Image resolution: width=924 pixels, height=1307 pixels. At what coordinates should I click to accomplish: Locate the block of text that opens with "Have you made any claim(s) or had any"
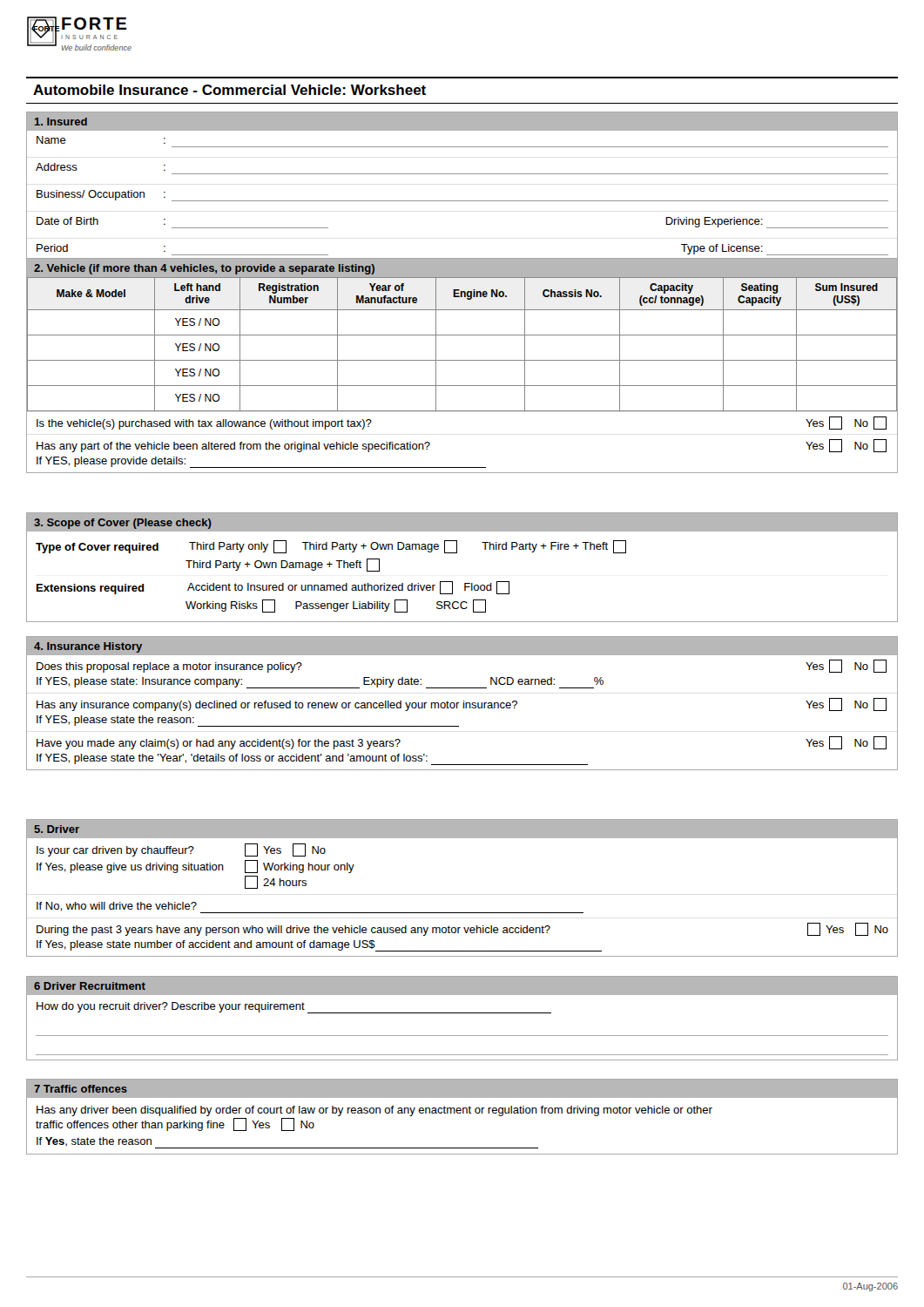[226, 743]
